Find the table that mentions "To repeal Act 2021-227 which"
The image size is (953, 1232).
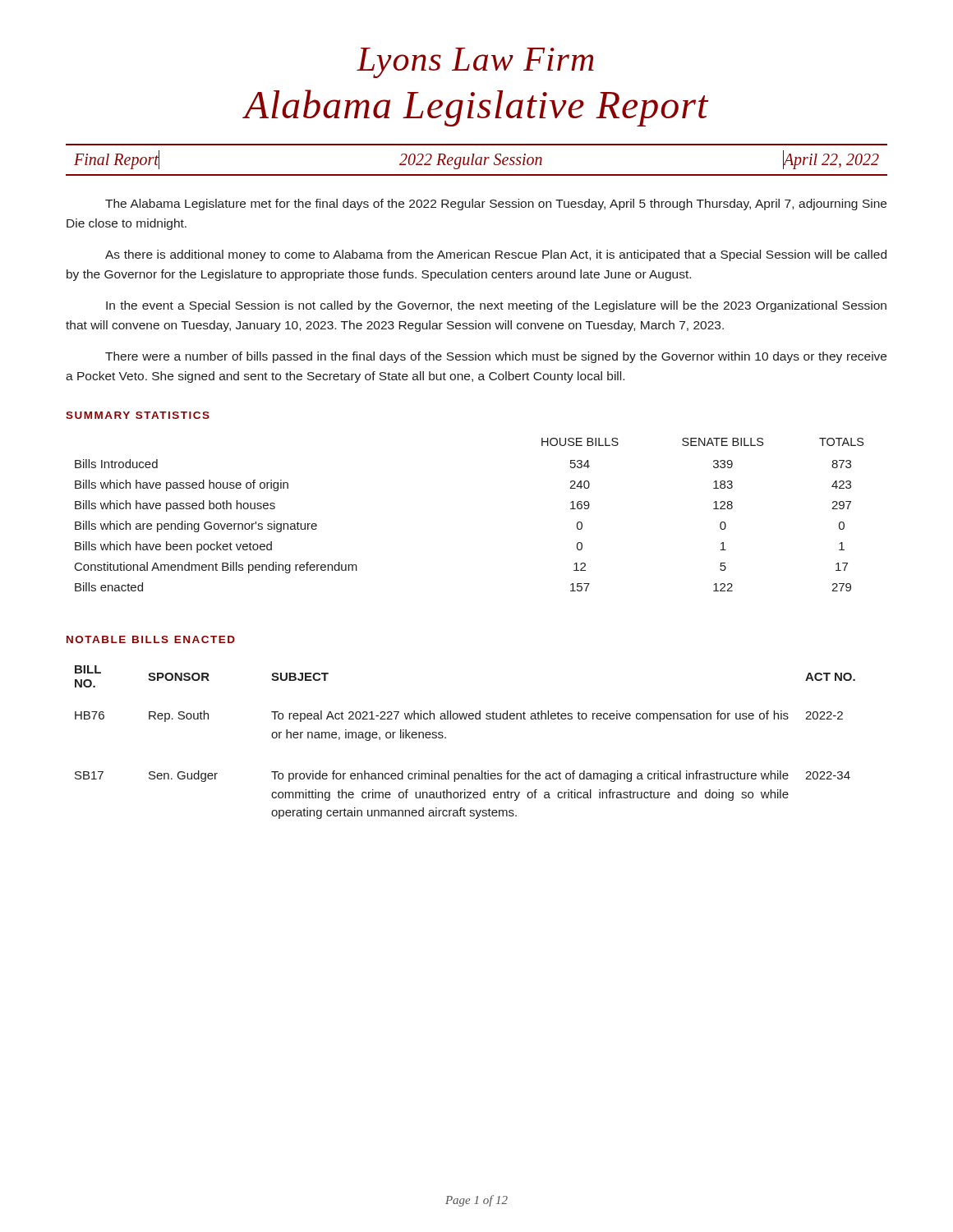[476, 747]
